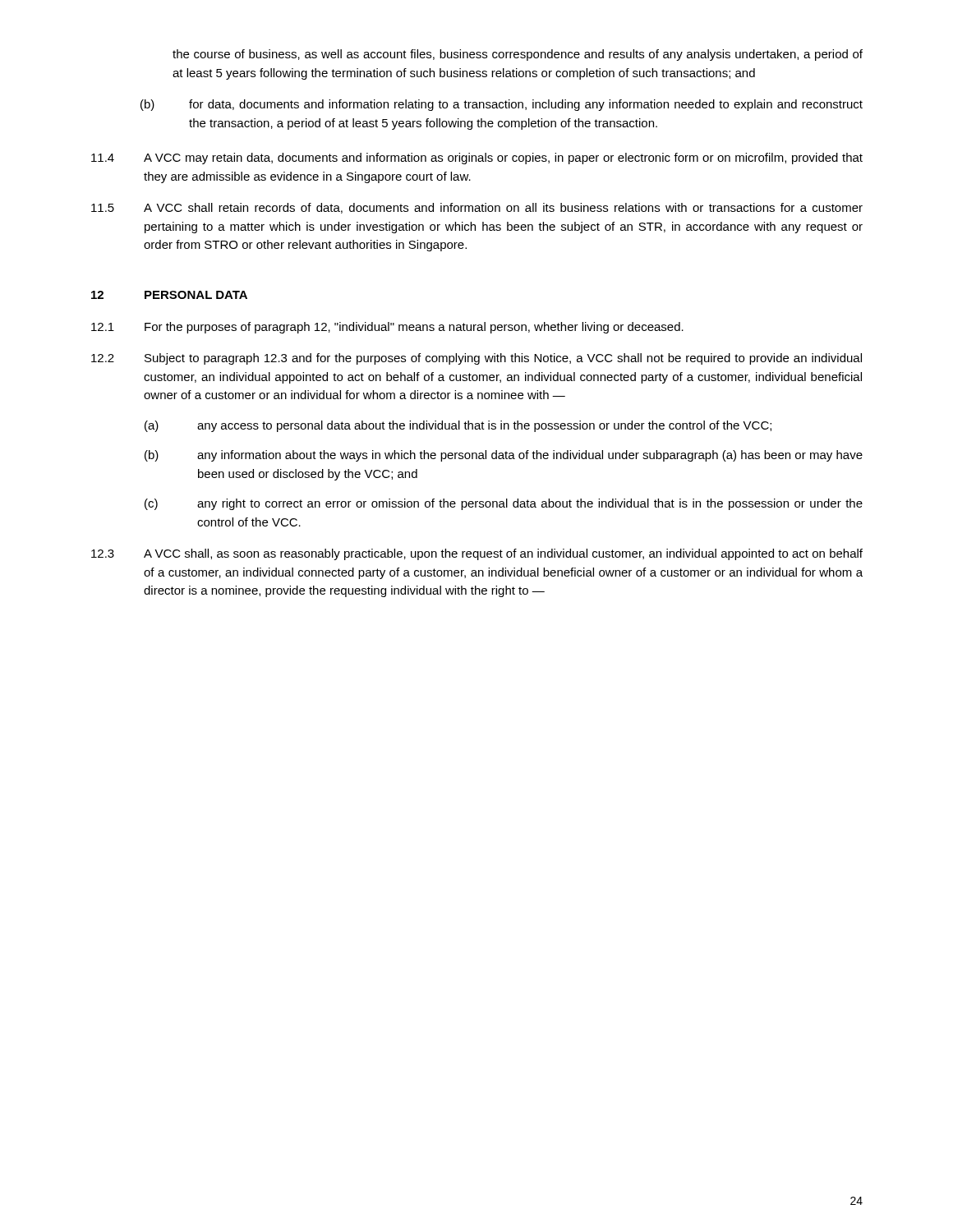Viewport: 953px width, 1232px height.
Task: Click on the element starting "(b) any information about the ways in"
Action: (x=503, y=464)
